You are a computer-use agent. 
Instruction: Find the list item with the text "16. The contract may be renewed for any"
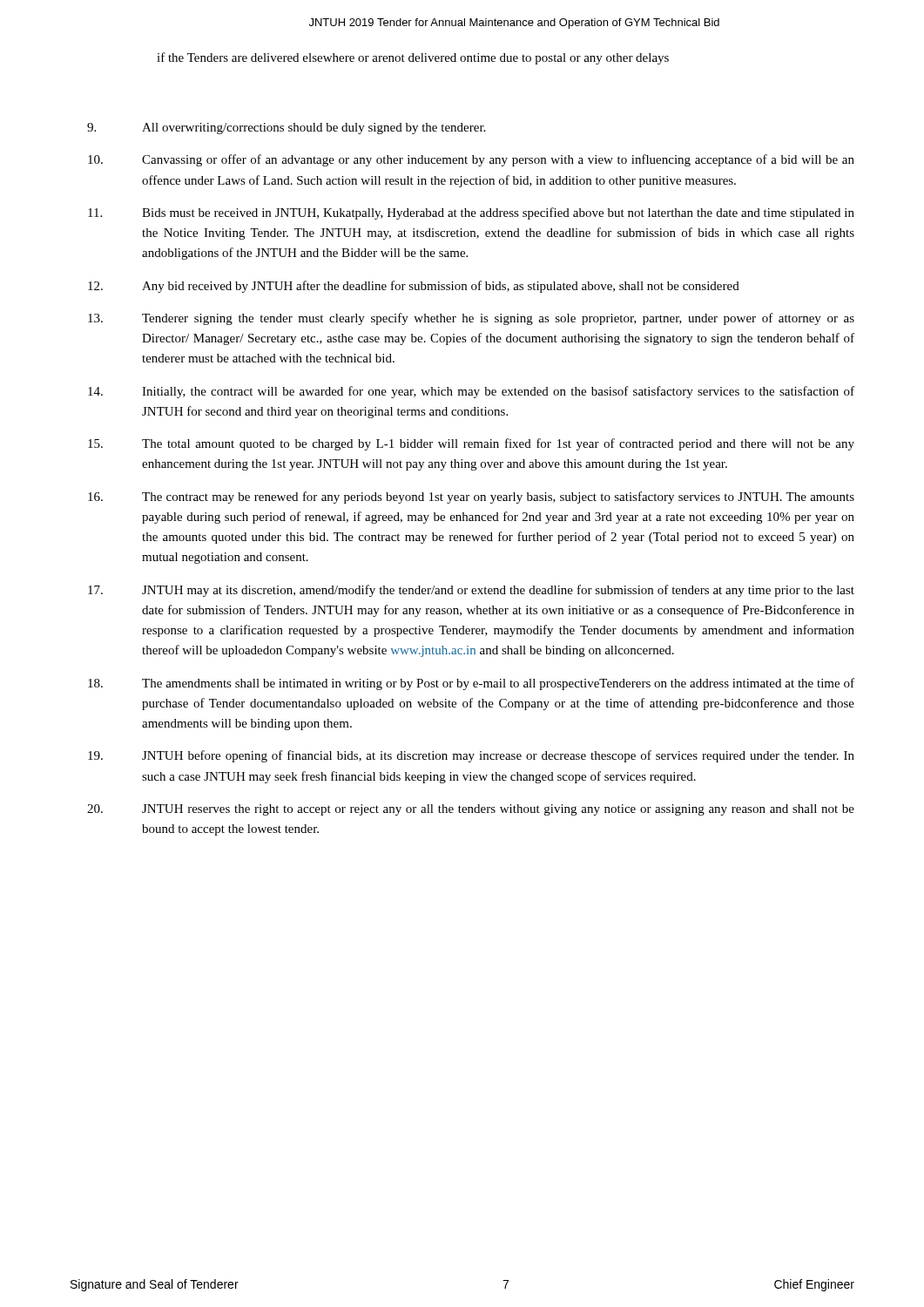tap(471, 527)
